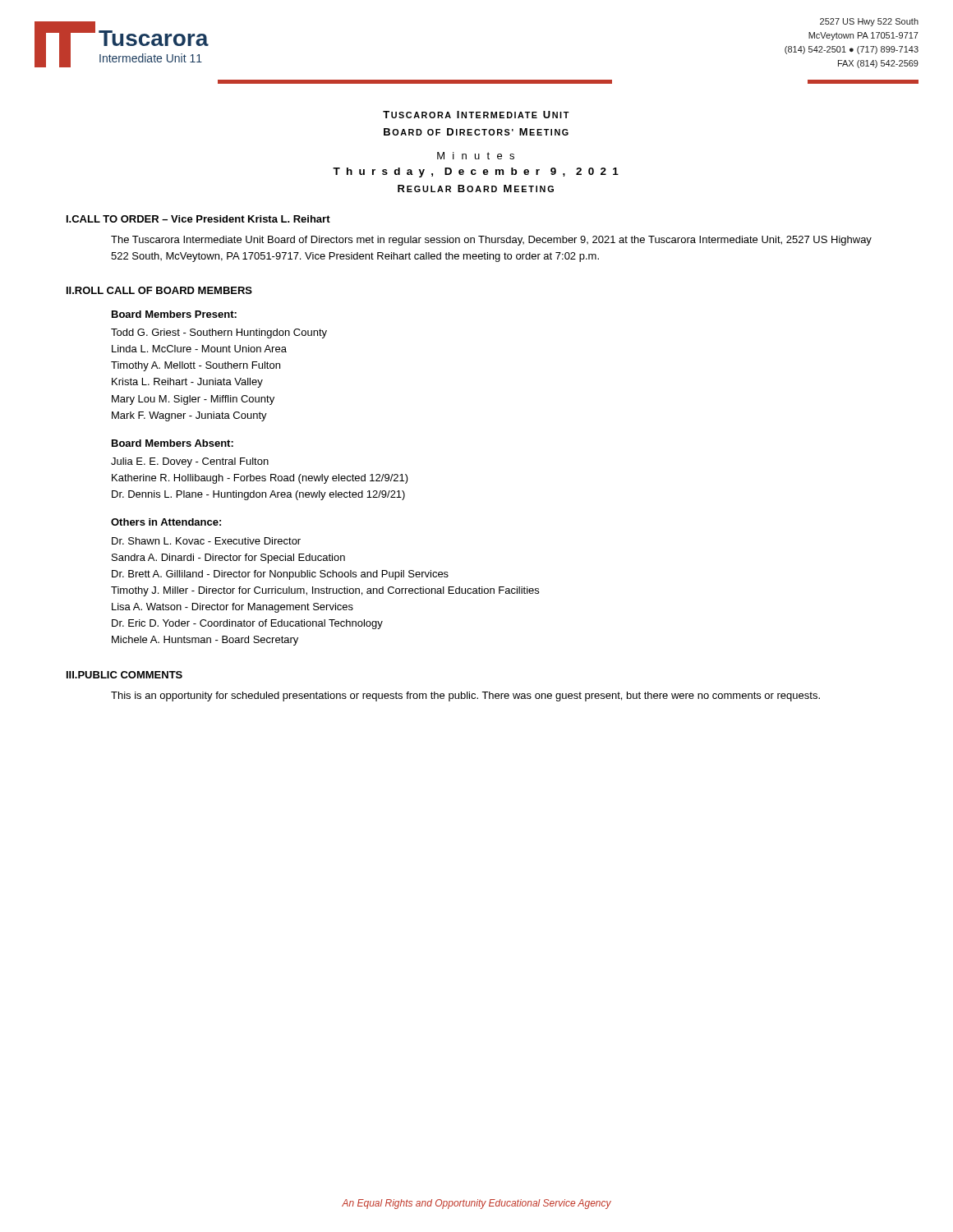Find the text block starting "Sandra A. Dinardi"
953x1232 pixels.
[x=228, y=557]
